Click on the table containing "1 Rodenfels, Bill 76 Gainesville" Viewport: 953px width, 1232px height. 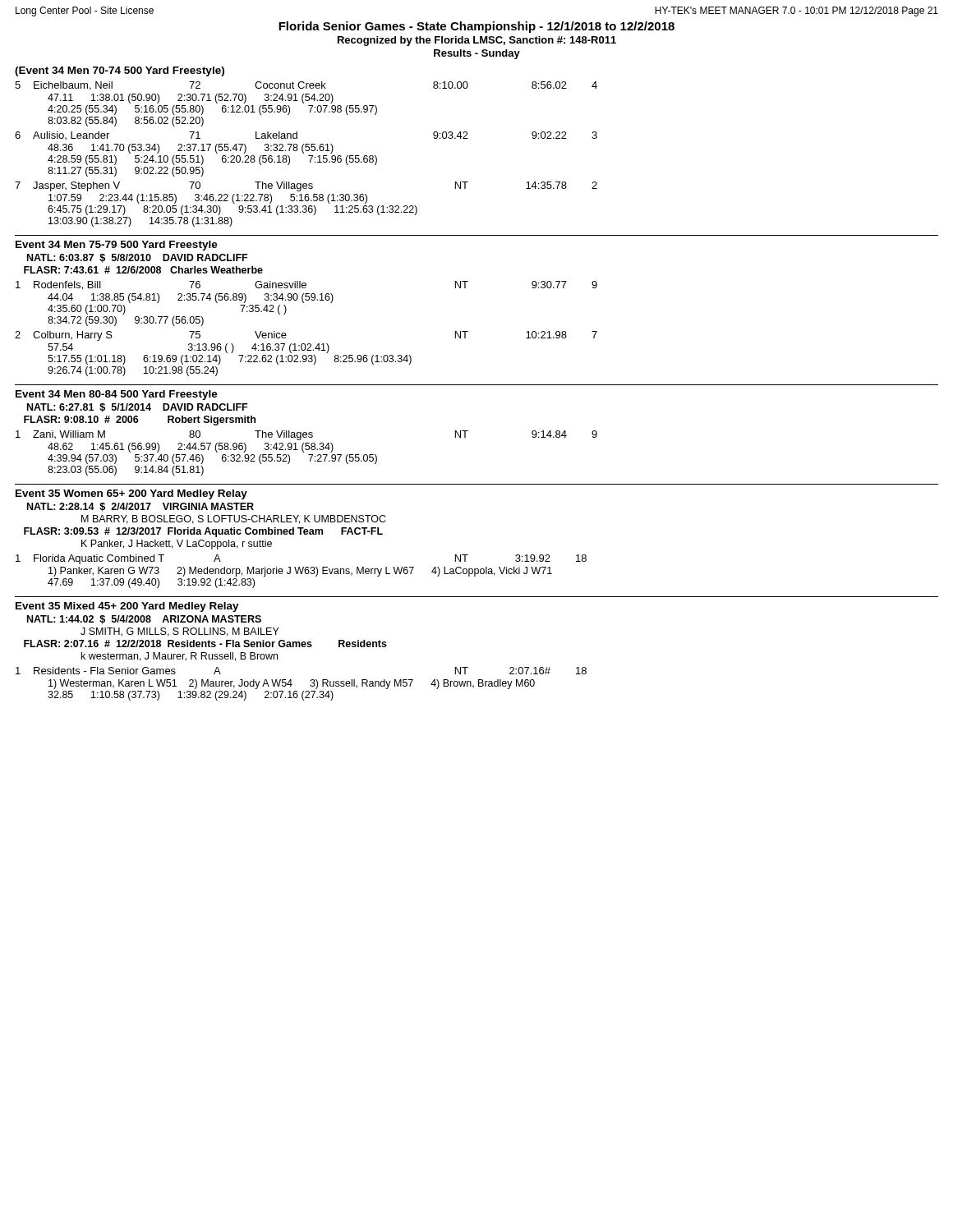(476, 327)
